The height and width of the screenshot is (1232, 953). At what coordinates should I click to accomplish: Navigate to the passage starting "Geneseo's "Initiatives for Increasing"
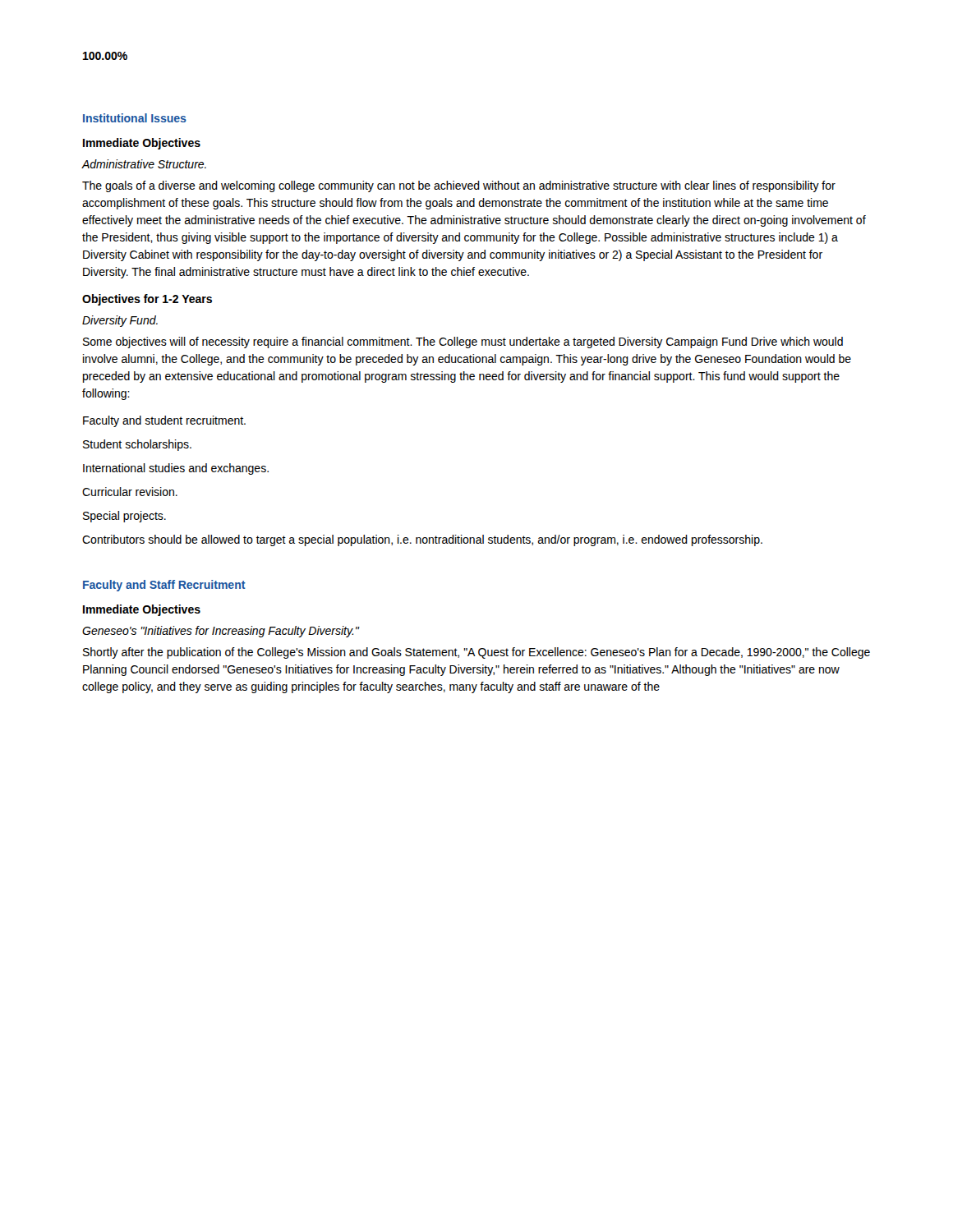point(221,631)
